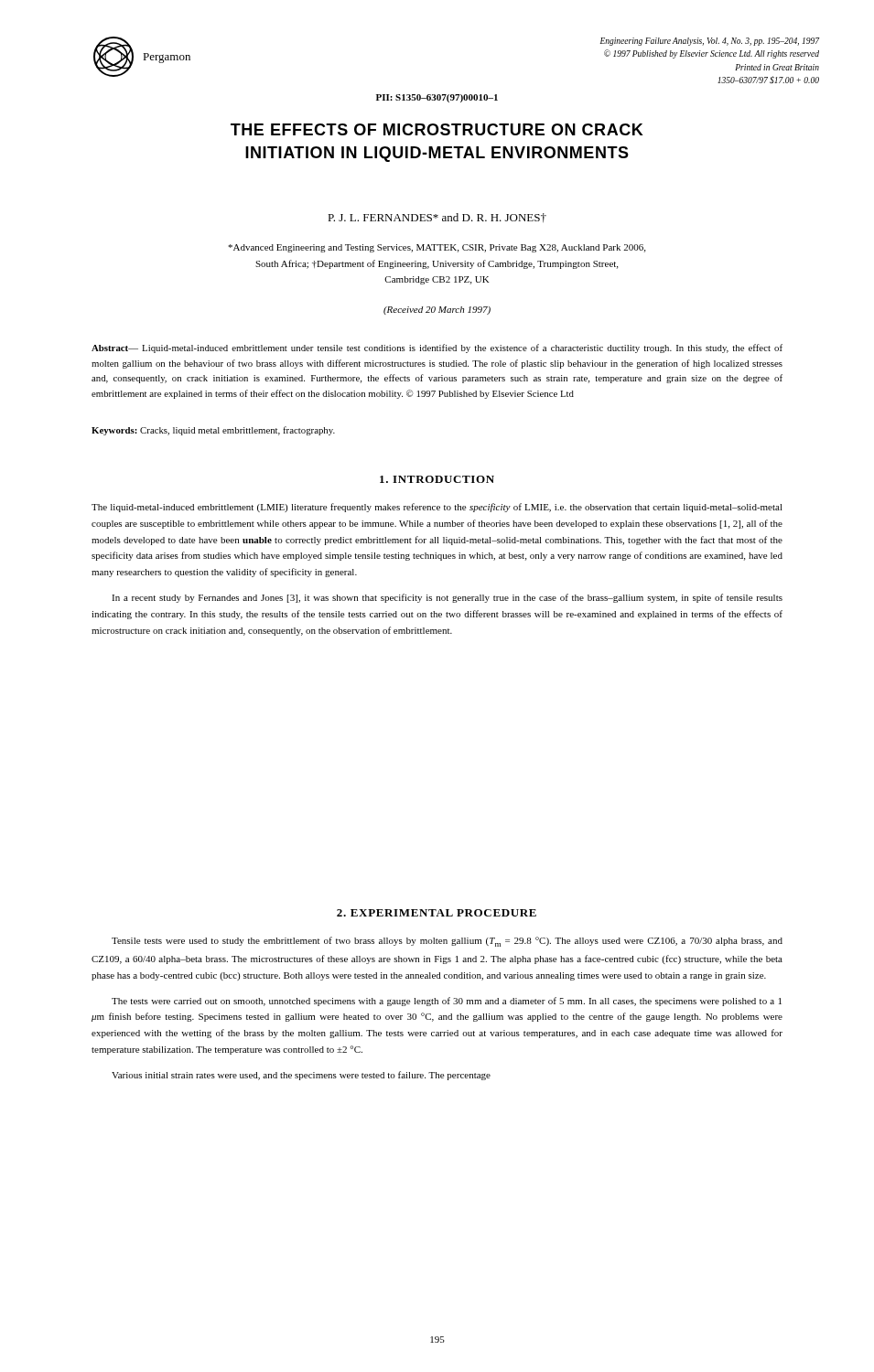This screenshot has height=1372, width=874.
Task: Find the element starting "(Received 20 March"
Action: click(437, 309)
